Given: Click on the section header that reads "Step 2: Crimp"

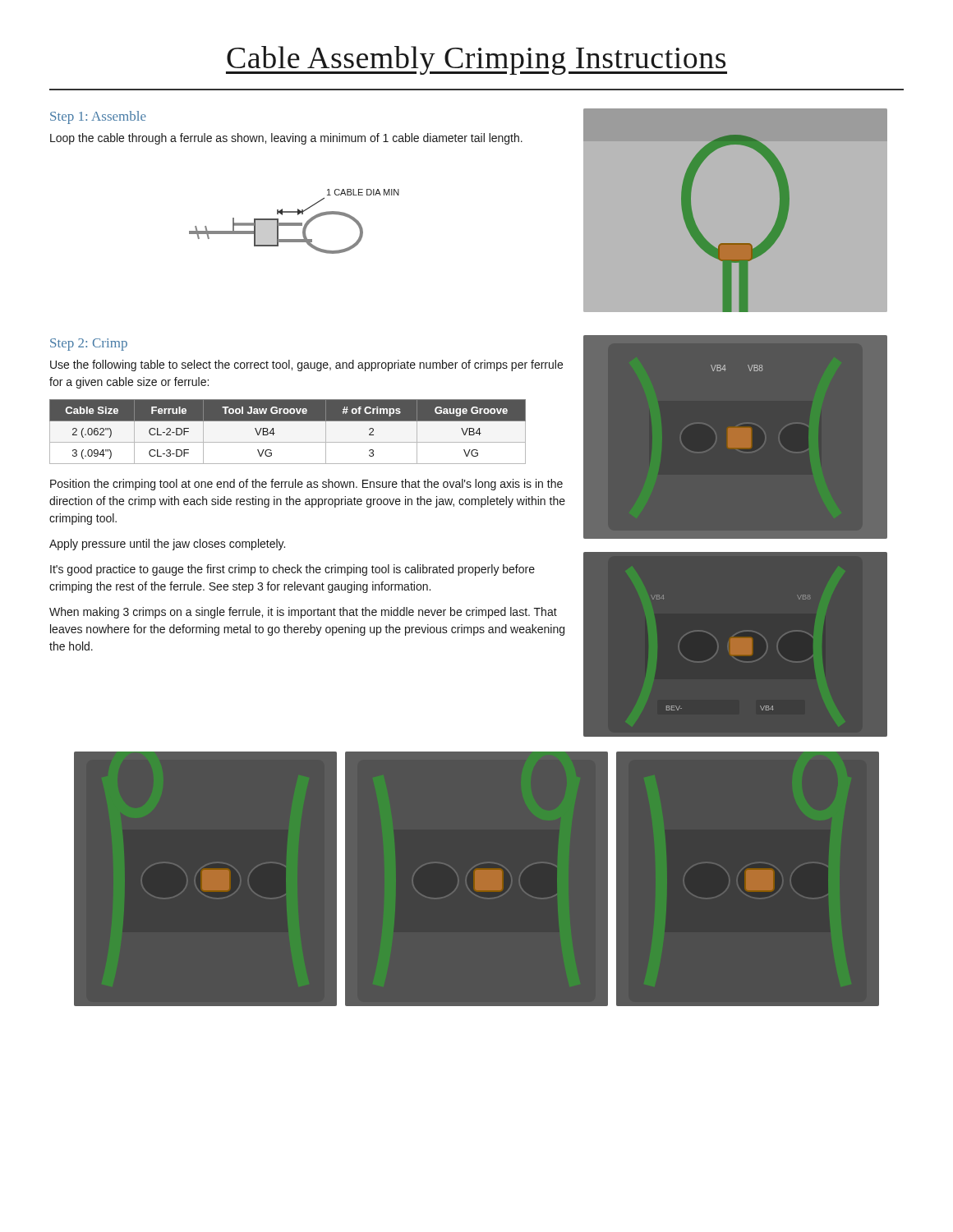Looking at the screenshot, I should click(x=89, y=345).
